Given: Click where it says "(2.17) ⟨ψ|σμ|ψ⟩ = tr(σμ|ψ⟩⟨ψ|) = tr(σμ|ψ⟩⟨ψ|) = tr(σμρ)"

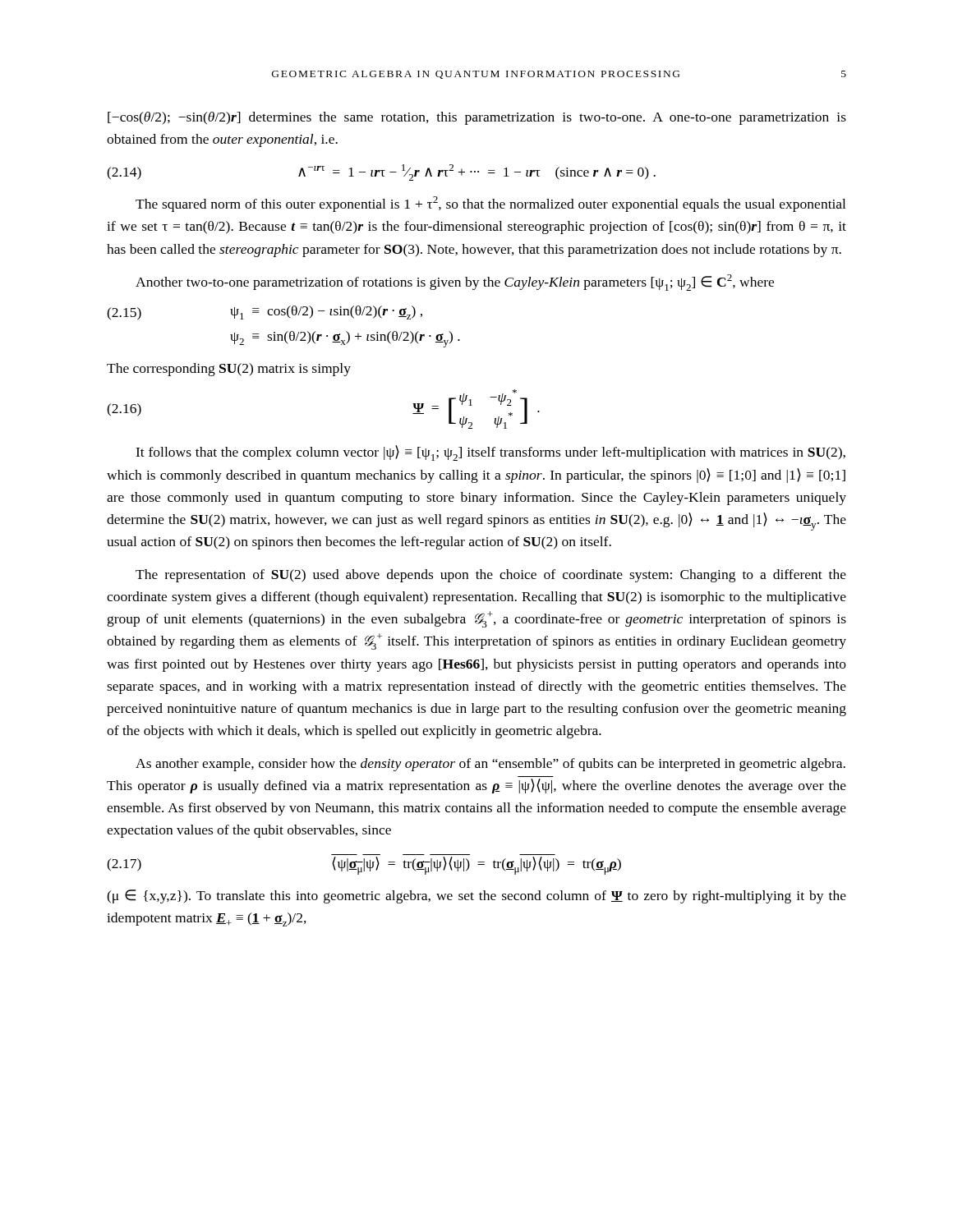Looking at the screenshot, I should (440, 863).
